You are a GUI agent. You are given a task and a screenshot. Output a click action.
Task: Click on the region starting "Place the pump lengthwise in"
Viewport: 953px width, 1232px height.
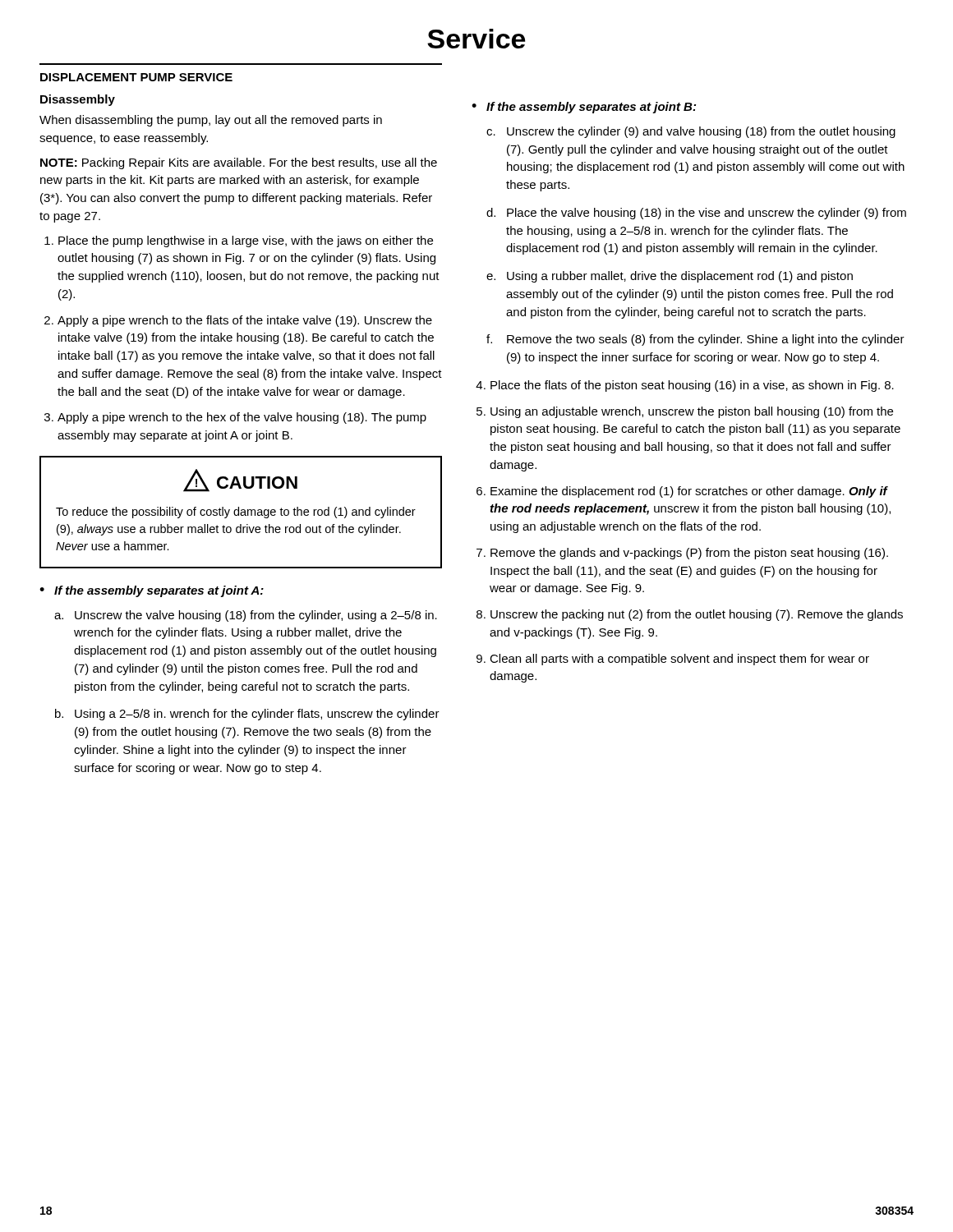tap(248, 267)
